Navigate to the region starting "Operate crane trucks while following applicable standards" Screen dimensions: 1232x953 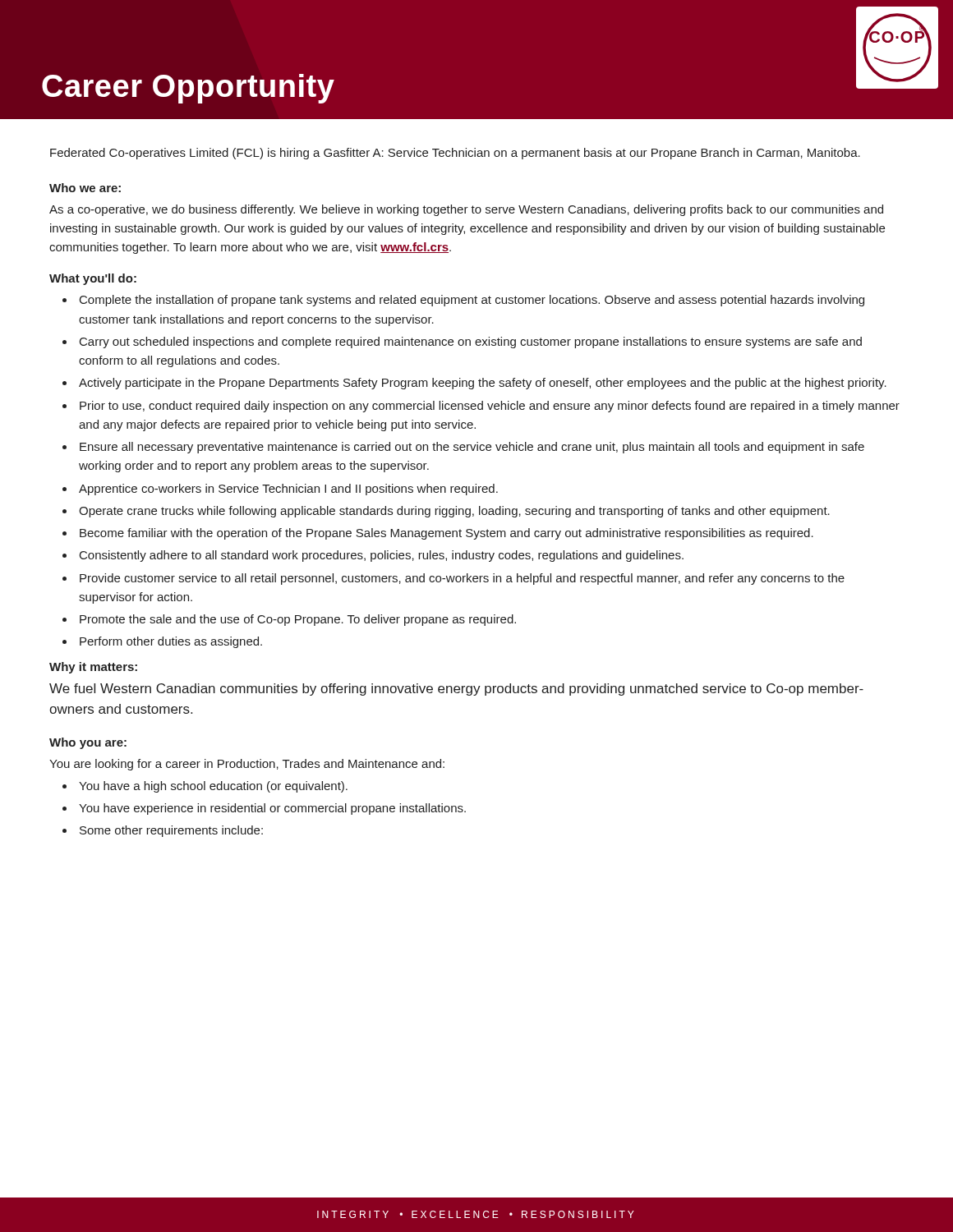click(x=455, y=510)
